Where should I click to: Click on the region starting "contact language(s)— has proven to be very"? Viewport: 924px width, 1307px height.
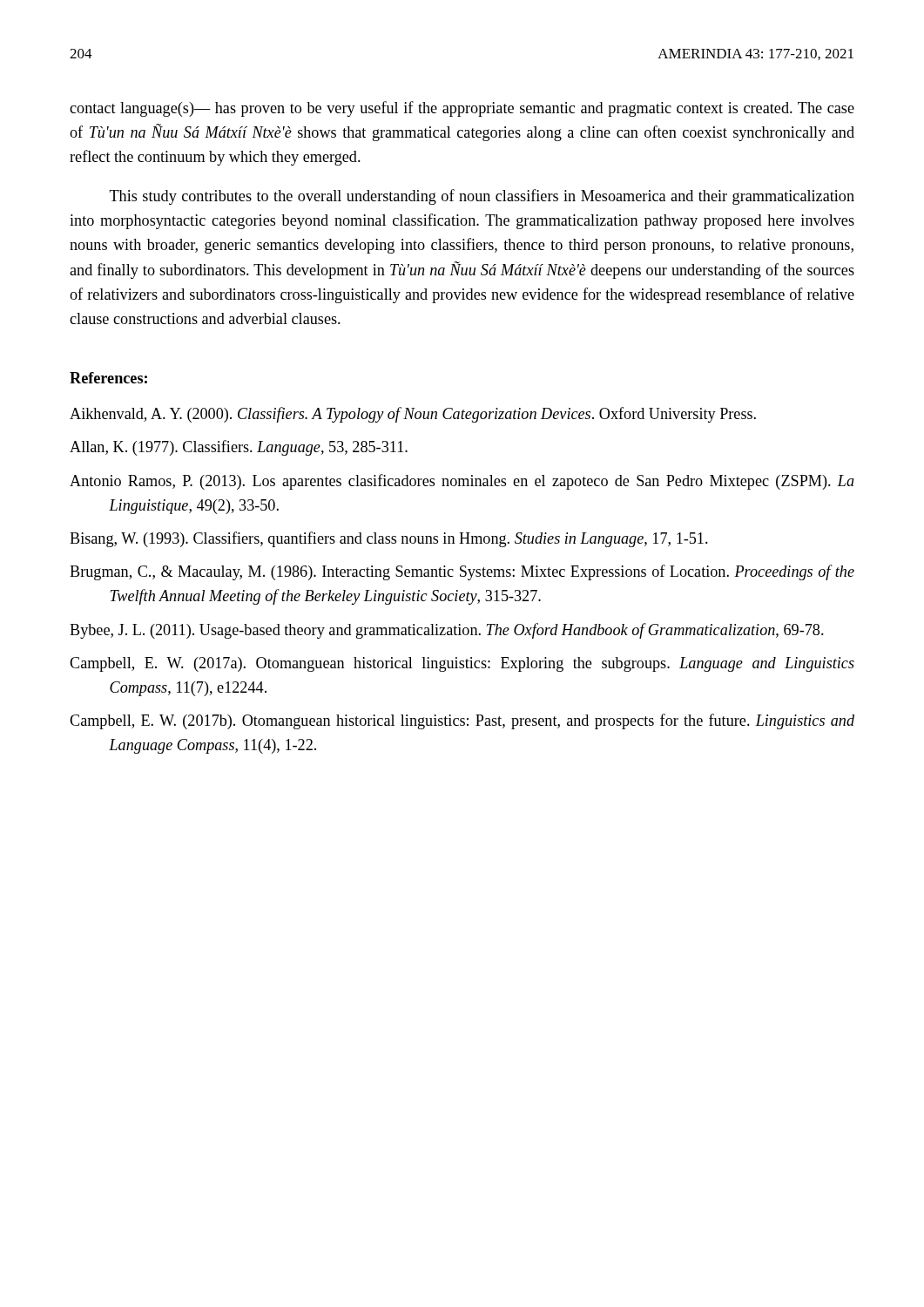pos(462,133)
